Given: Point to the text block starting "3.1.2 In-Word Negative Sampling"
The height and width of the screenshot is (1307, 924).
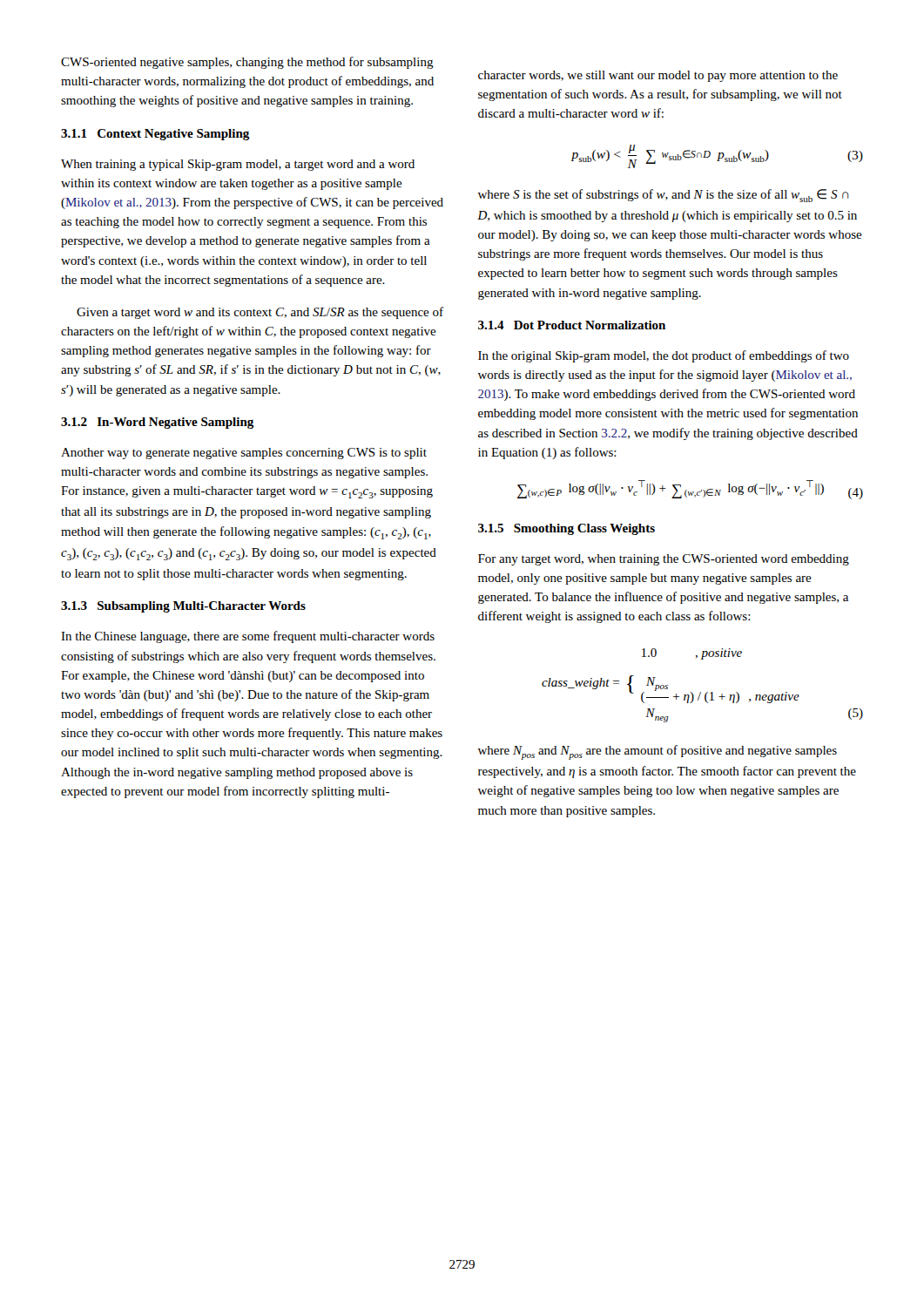Looking at the screenshot, I should [x=157, y=422].
